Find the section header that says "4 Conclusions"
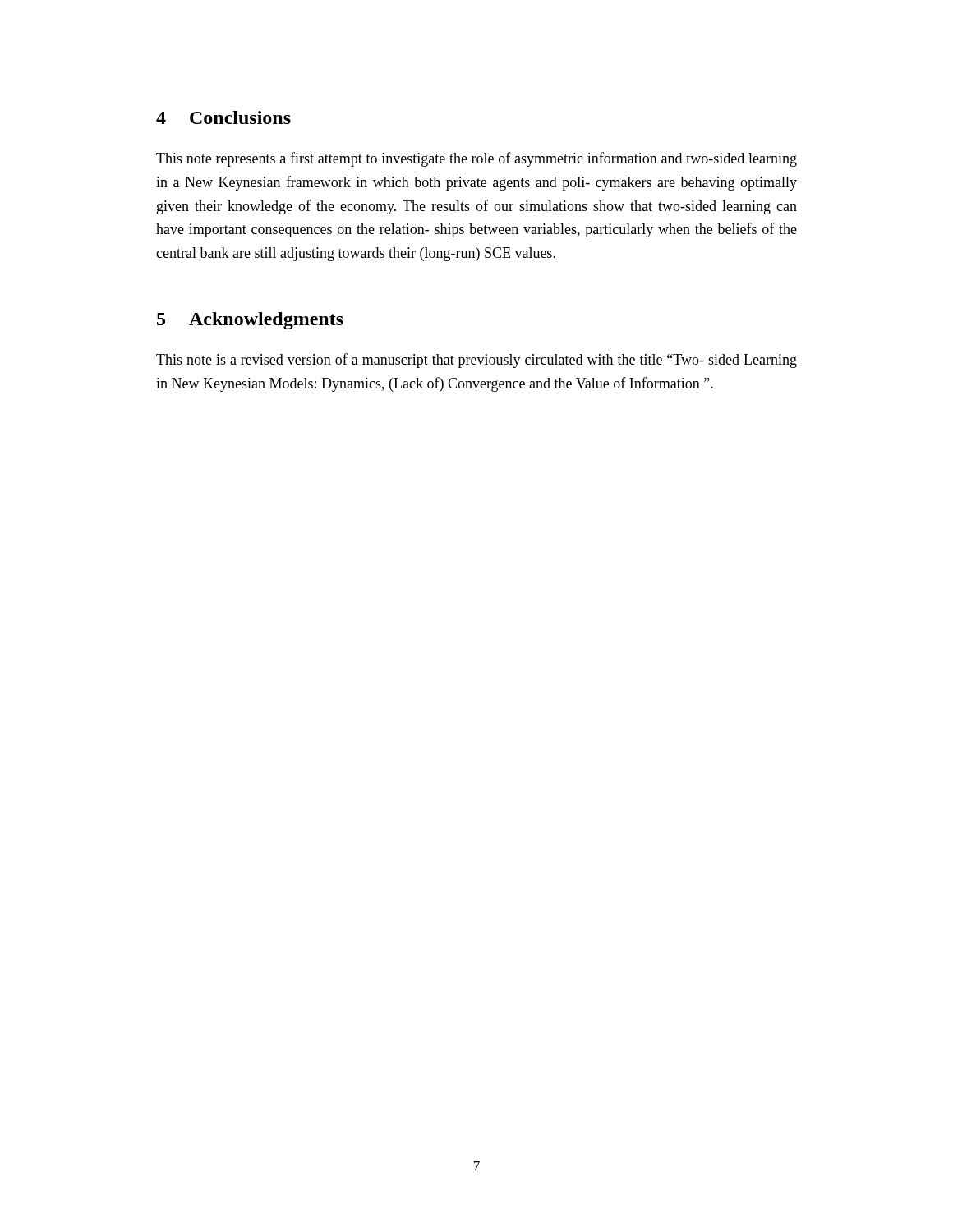 (x=223, y=118)
